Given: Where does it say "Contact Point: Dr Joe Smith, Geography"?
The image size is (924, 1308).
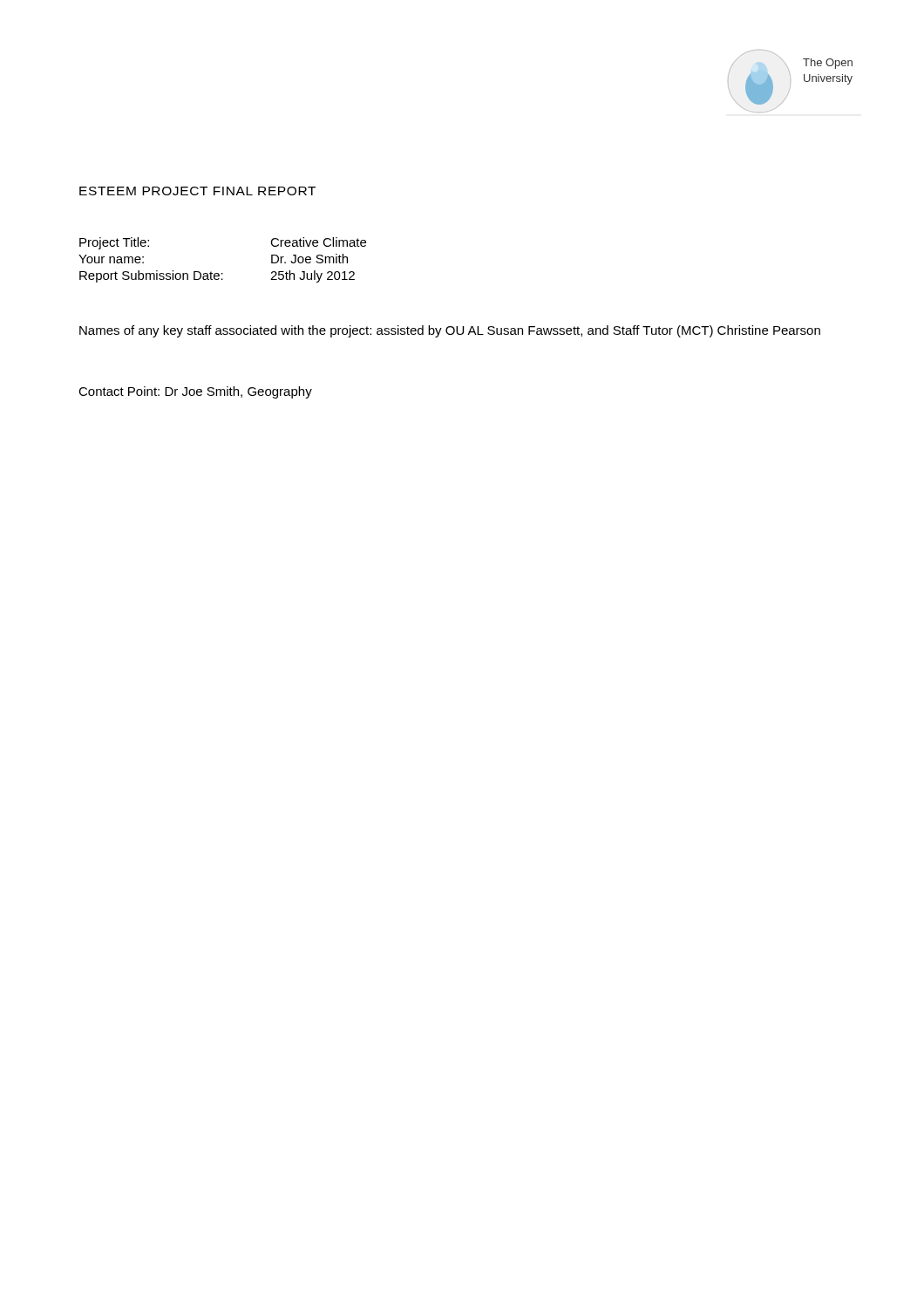Looking at the screenshot, I should 195,391.
